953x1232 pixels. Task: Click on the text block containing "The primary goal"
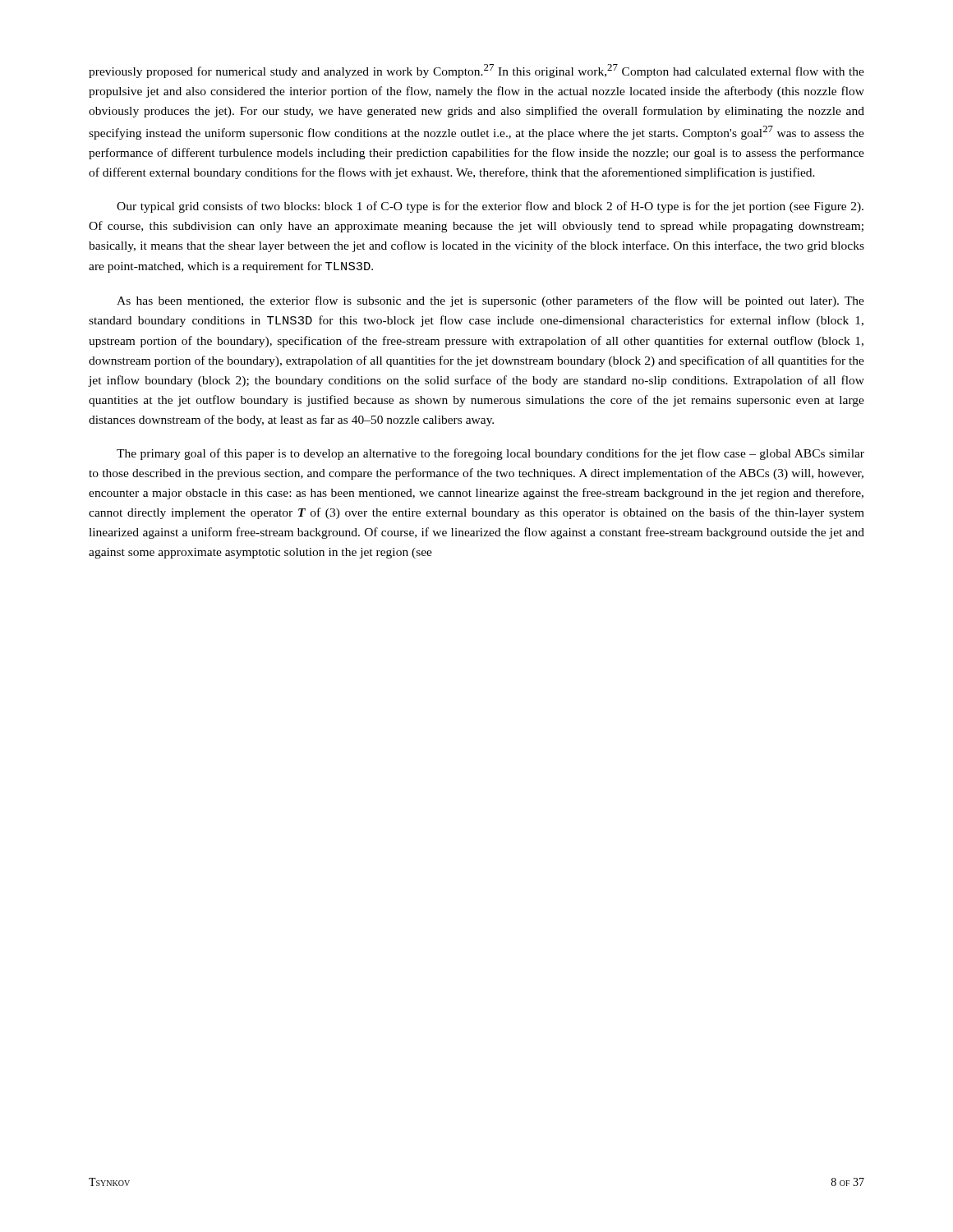point(476,502)
